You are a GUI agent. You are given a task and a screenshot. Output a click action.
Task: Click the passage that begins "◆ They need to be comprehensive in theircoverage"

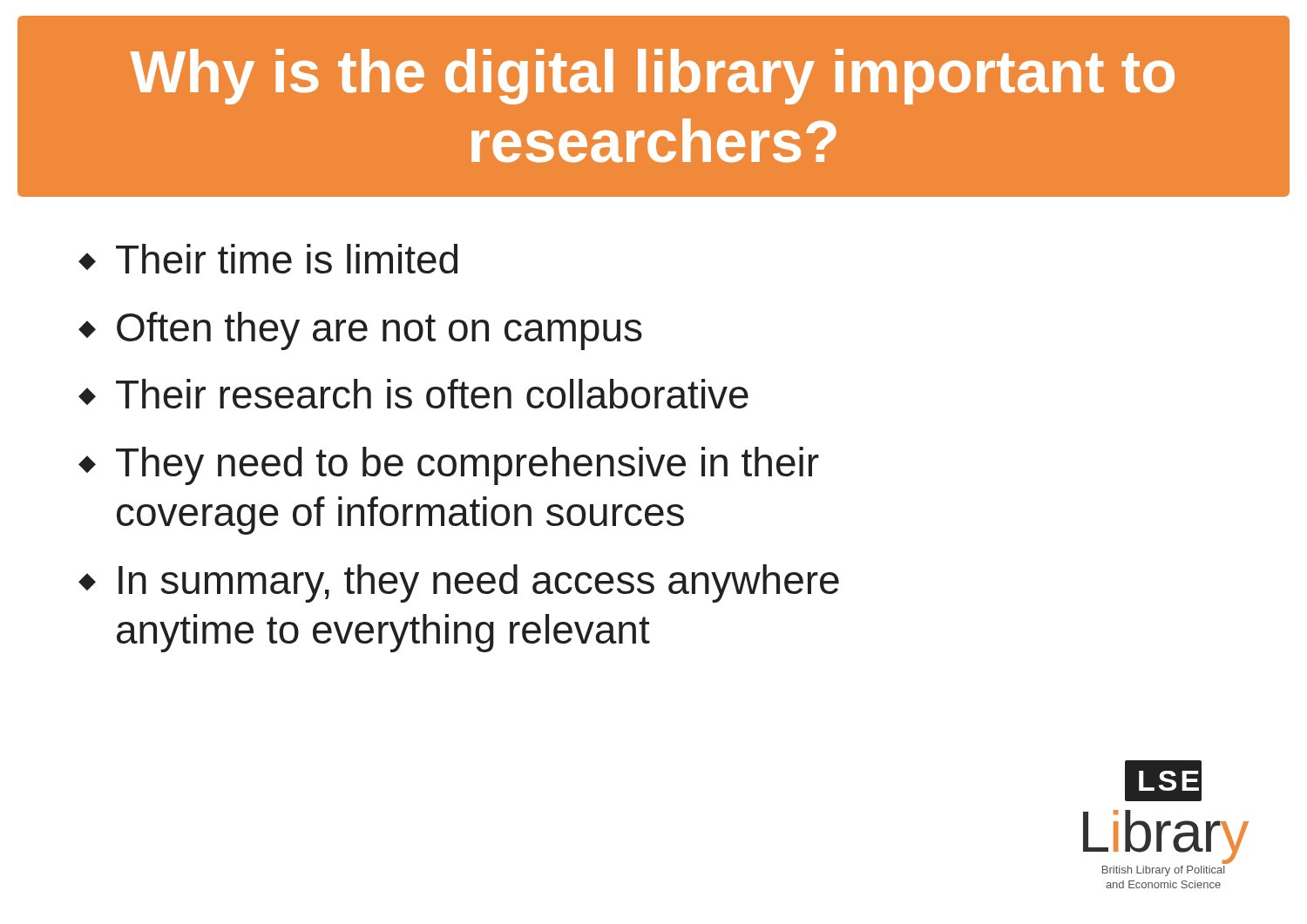pos(449,488)
